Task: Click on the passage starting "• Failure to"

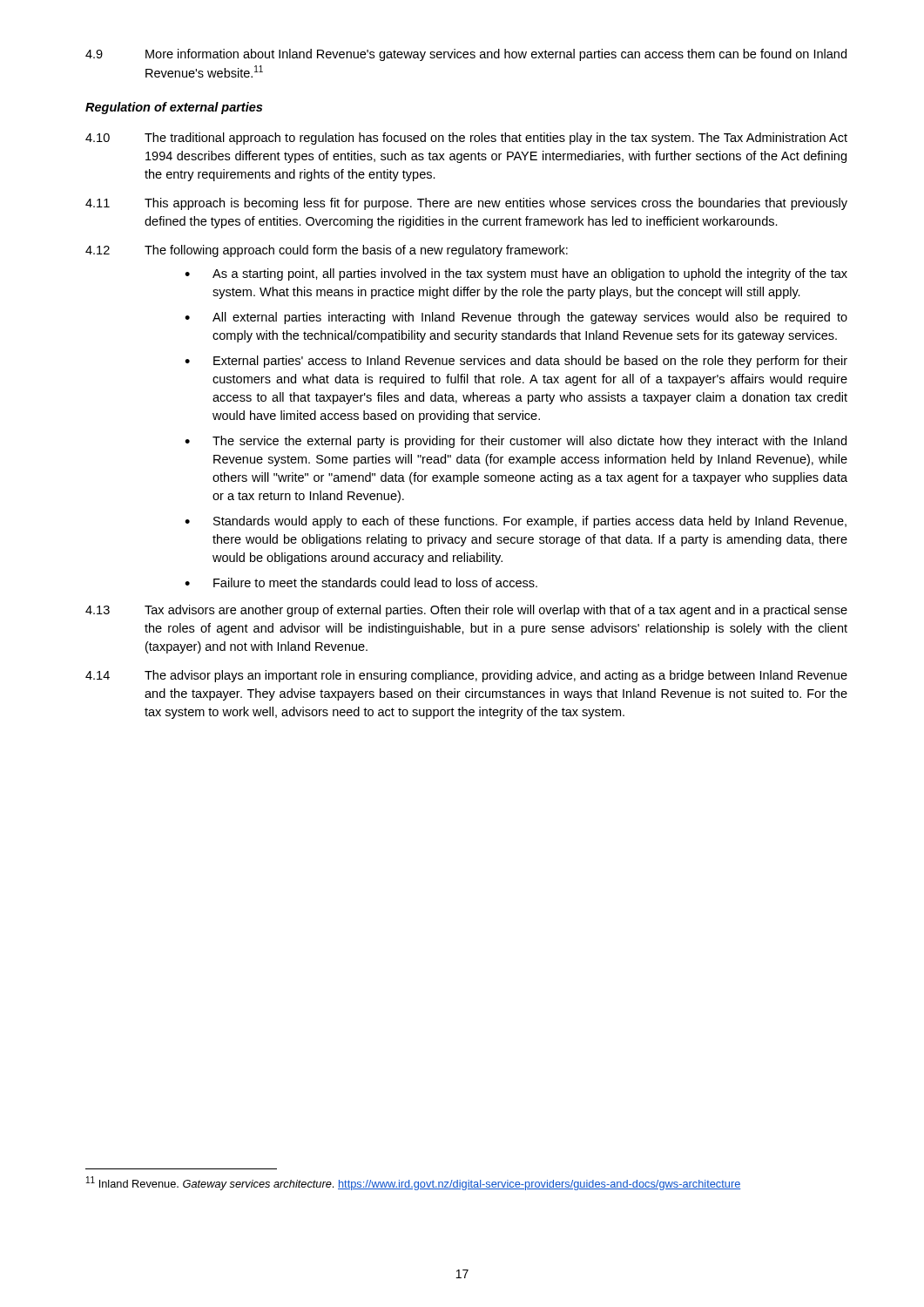Action: pyautogui.click(x=516, y=584)
